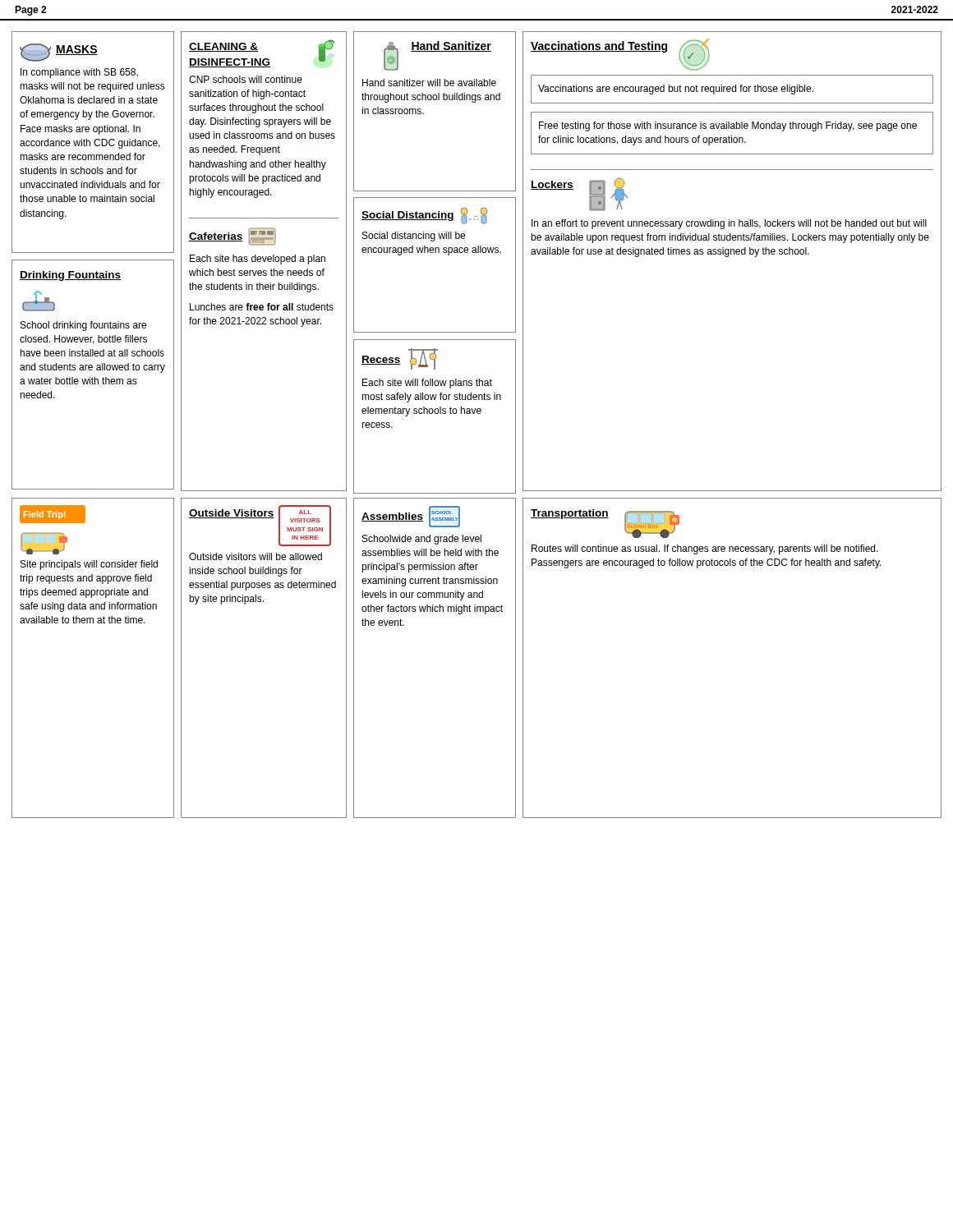Locate the text starting "MASKS In compliance with SB 658,"
953x1232 pixels.
(x=93, y=130)
